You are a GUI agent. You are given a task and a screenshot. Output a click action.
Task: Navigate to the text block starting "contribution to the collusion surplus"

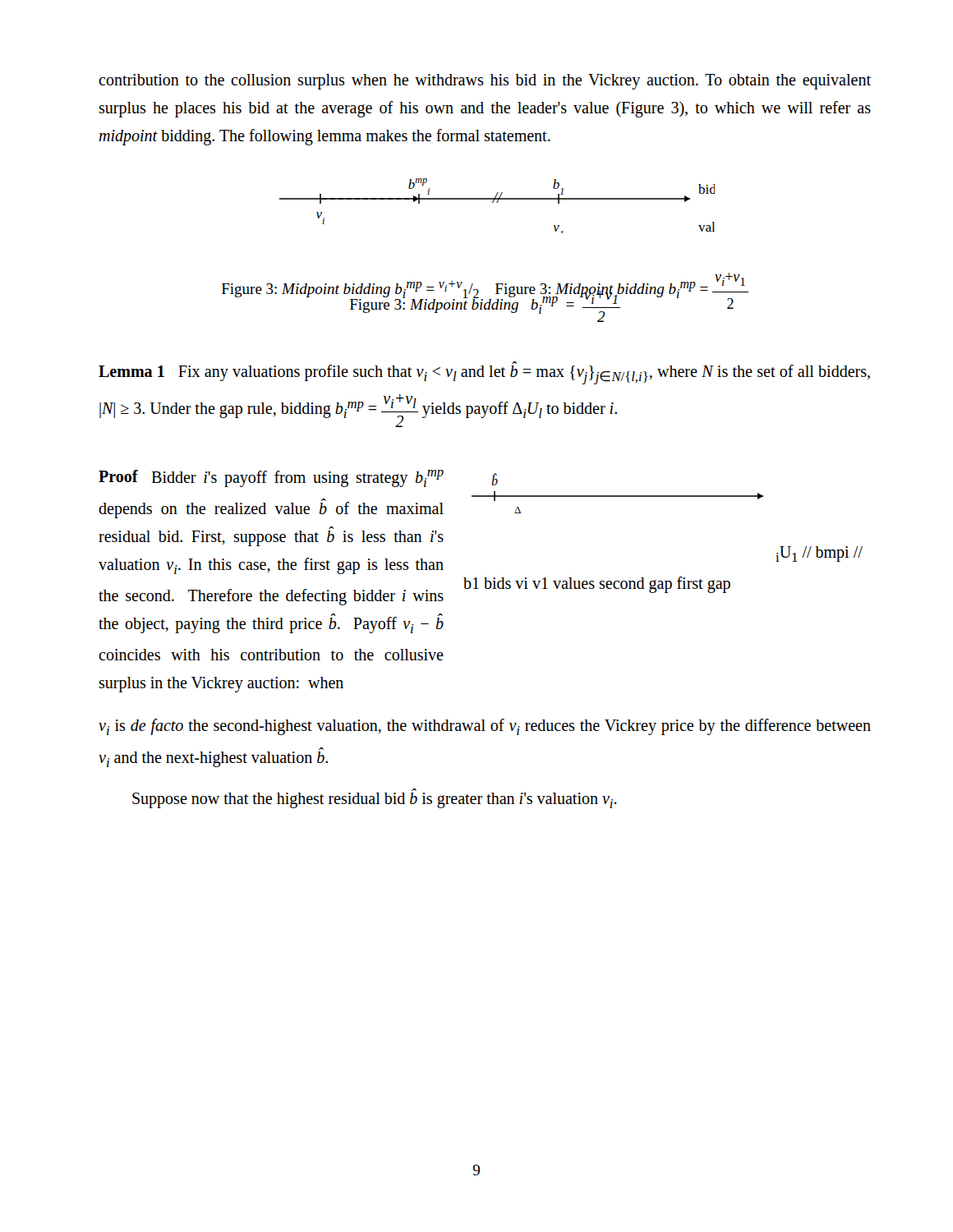[x=485, y=108]
